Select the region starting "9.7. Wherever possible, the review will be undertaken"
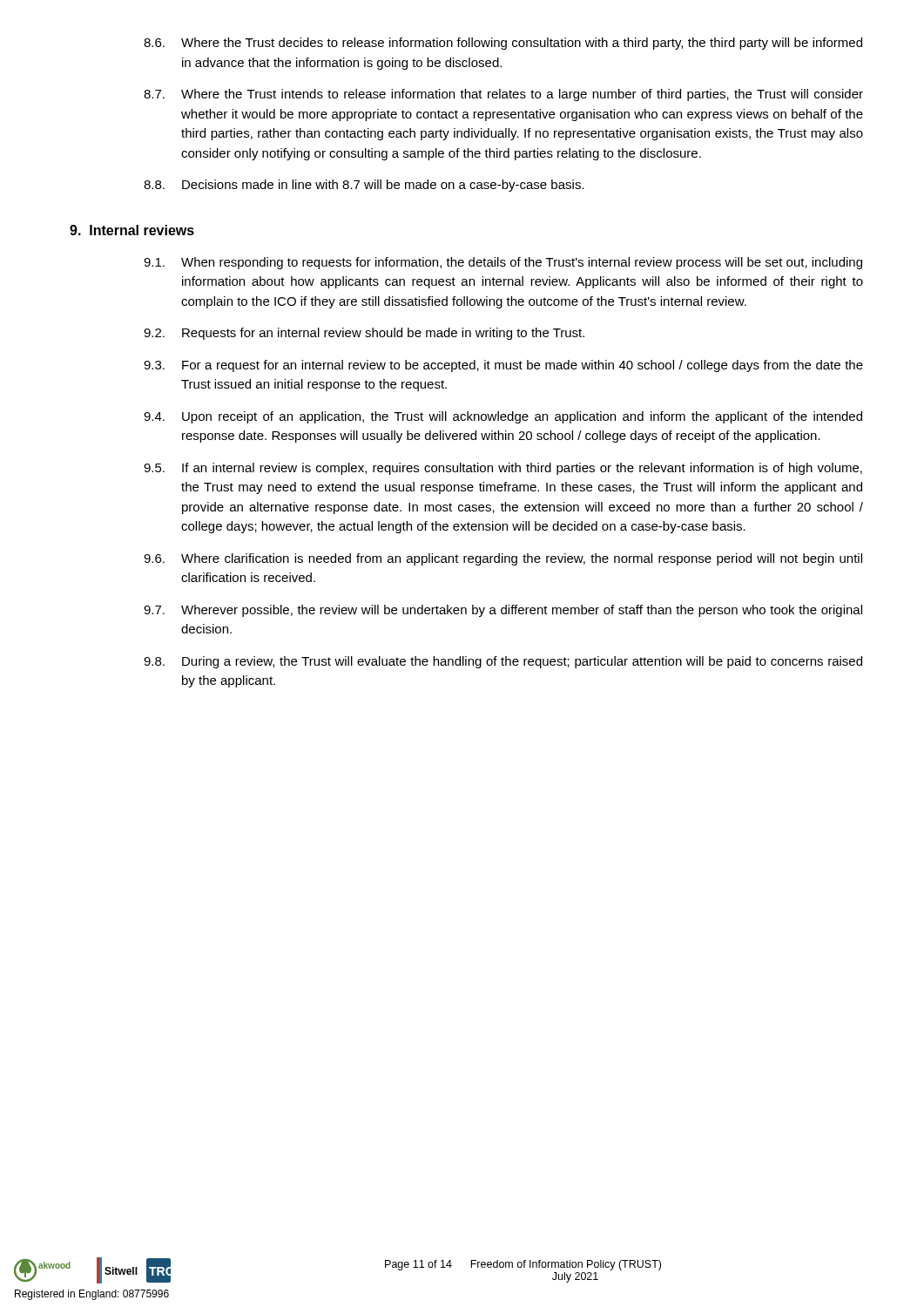Image resolution: width=924 pixels, height=1307 pixels. (466, 620)
